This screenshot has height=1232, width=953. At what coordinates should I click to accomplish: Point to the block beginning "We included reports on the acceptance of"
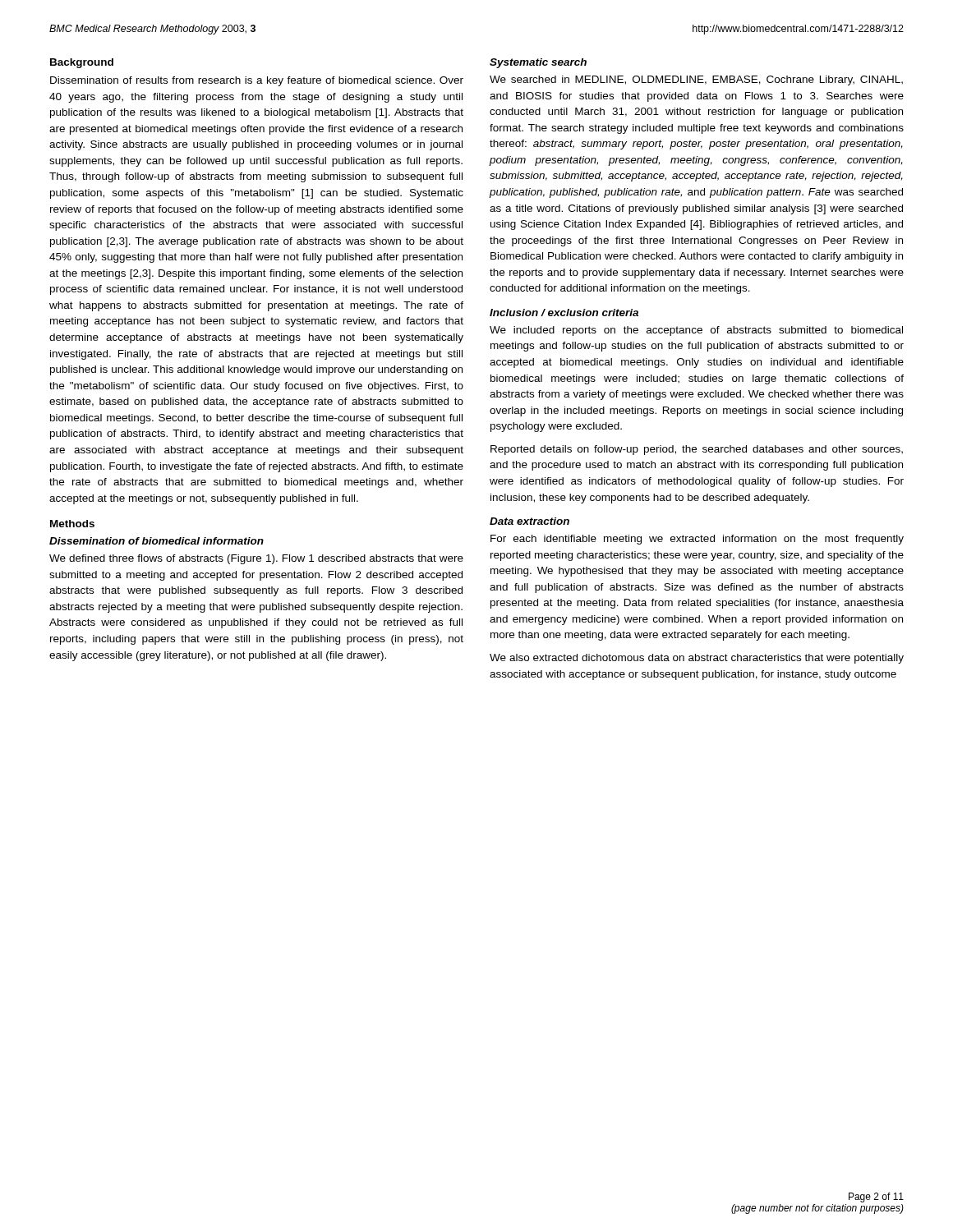[x=697, y=413]
